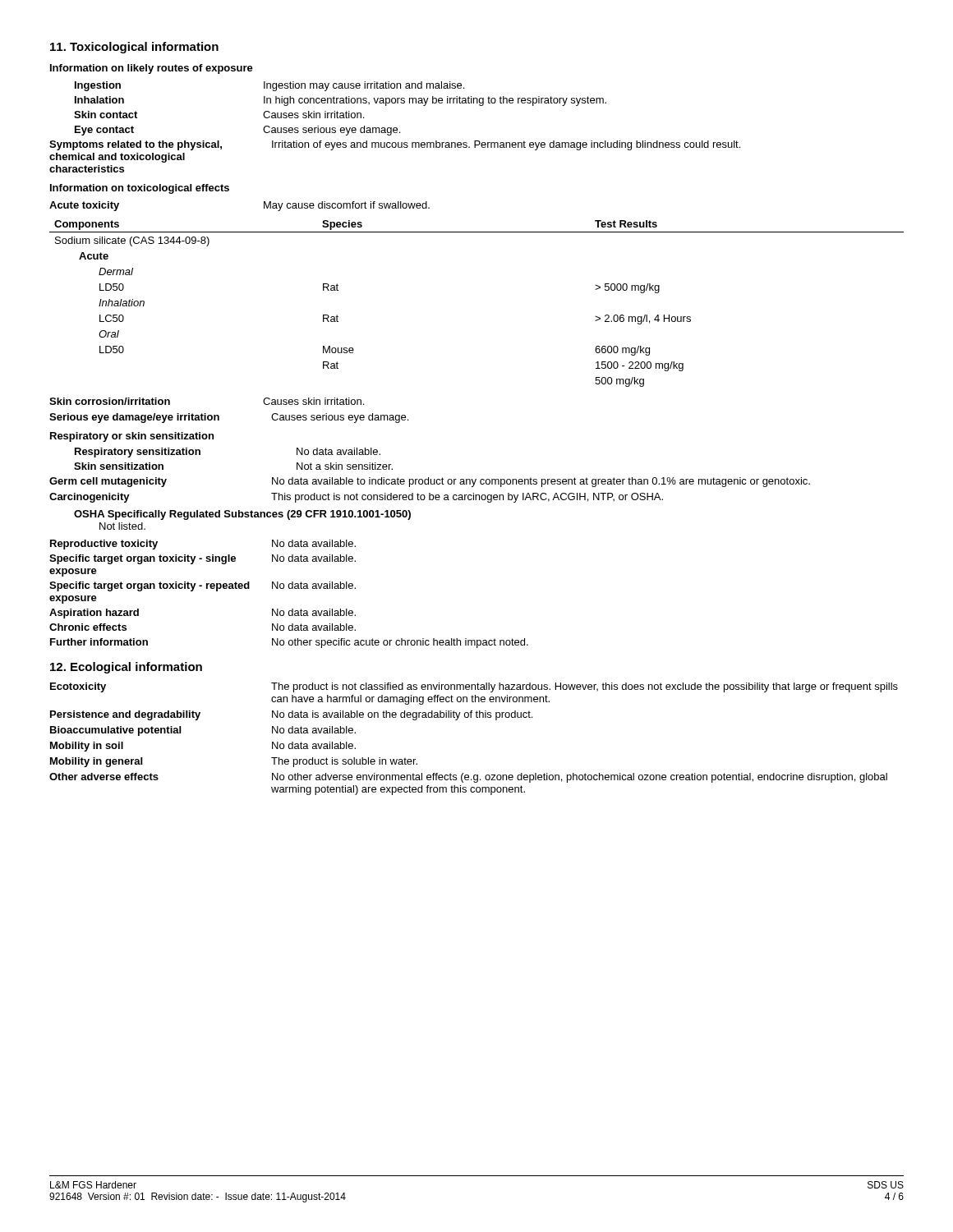Viewport: 953px width, 1232px height.
Task: Click on the region starting "Reproductive toxicity No data available."
Action: (101, 544)
